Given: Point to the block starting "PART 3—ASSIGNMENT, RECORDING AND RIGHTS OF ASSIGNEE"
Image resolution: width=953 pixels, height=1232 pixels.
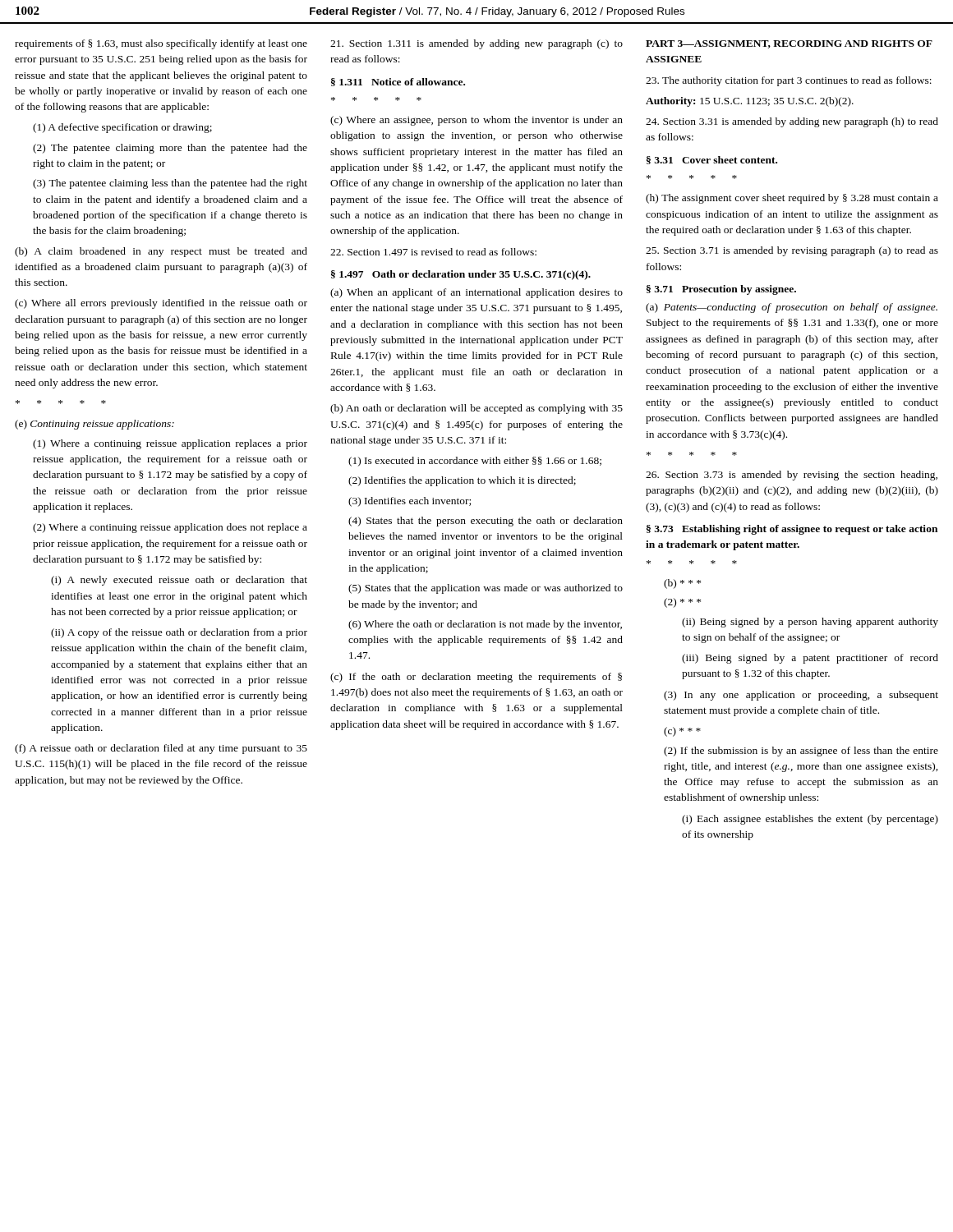Looking at the screenshot, I should pos(789,51).
